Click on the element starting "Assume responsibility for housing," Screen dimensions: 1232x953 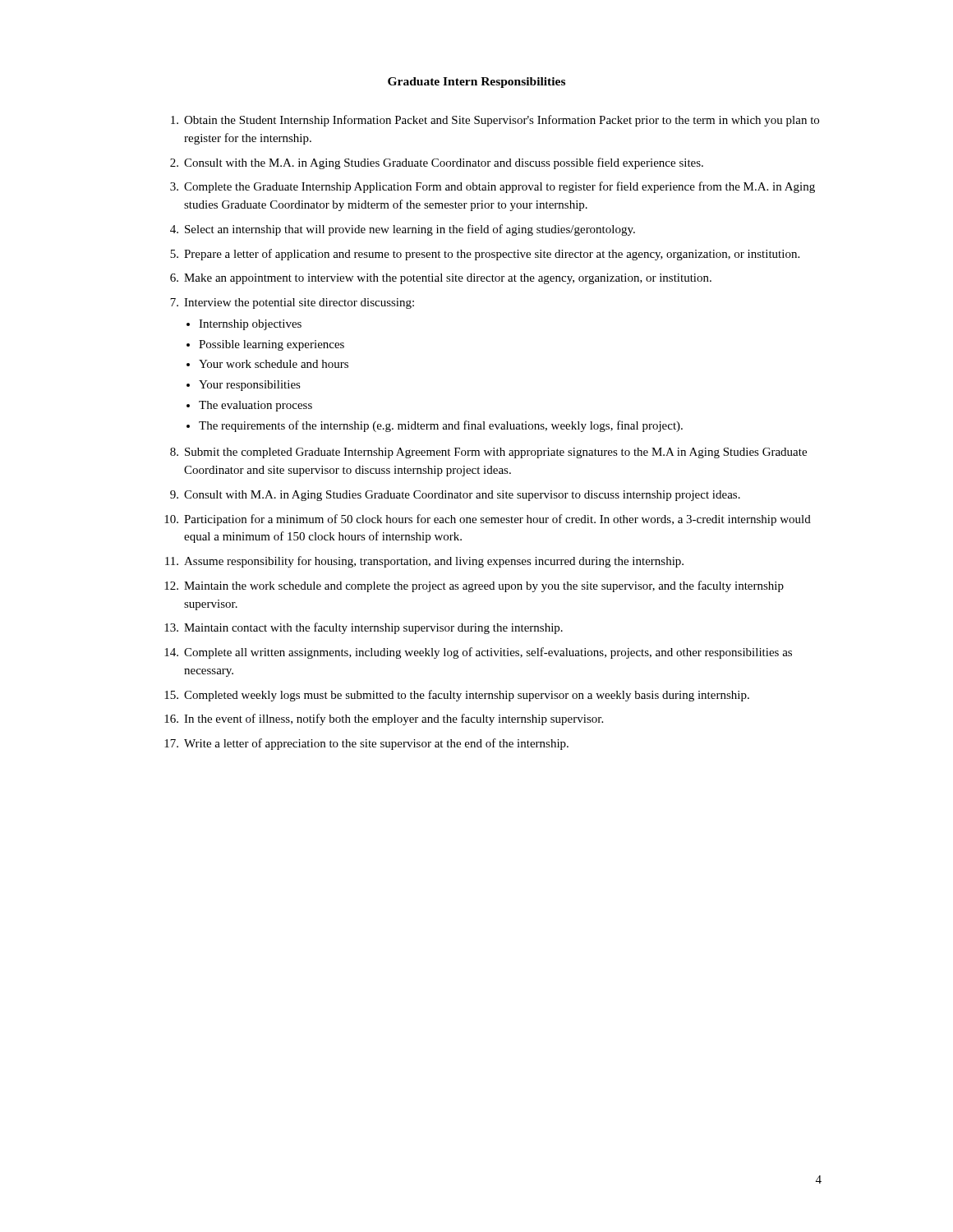[x=503, y=562]
